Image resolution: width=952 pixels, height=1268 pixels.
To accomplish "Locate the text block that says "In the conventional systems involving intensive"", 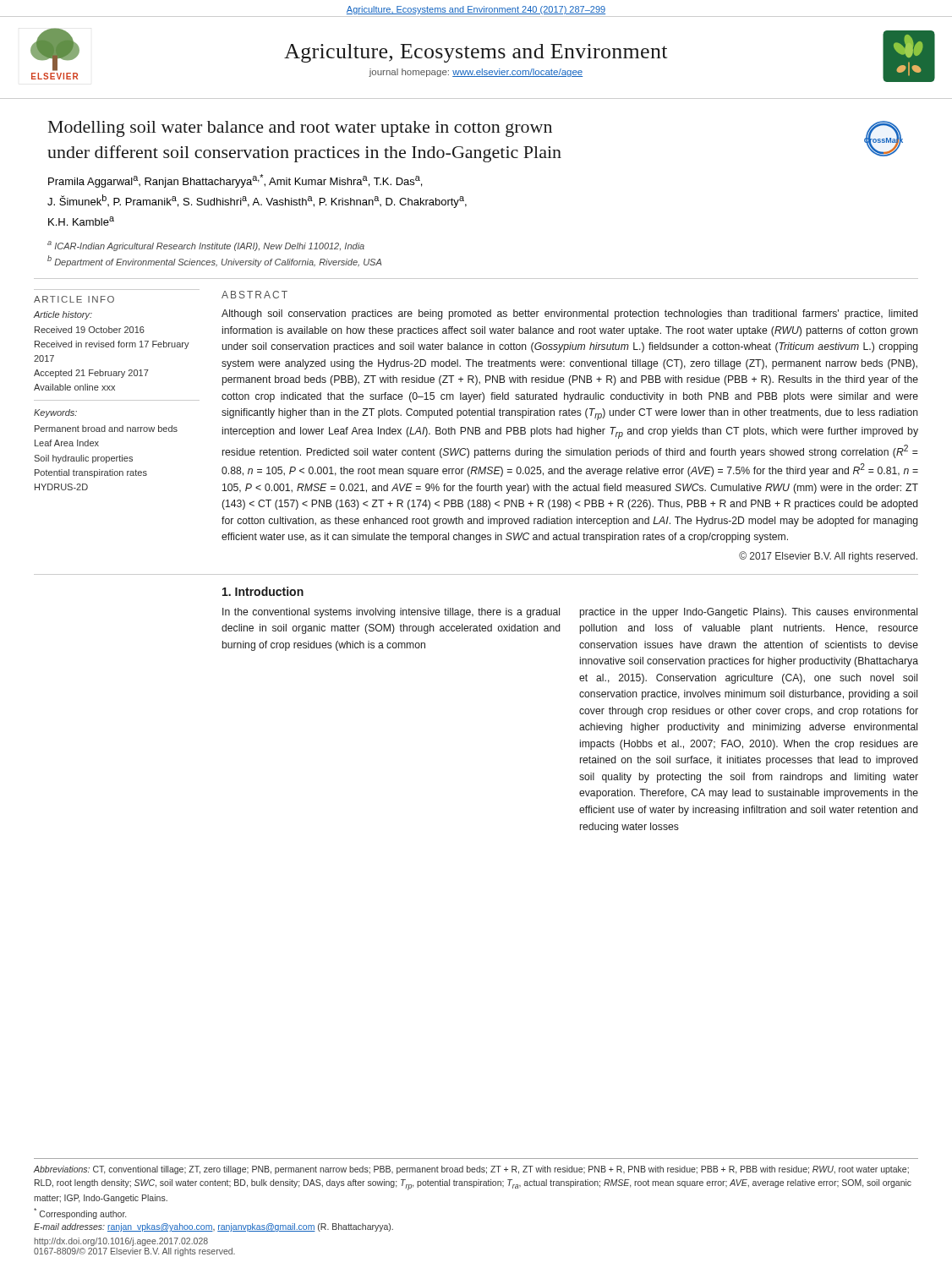I will pos(391,628).
